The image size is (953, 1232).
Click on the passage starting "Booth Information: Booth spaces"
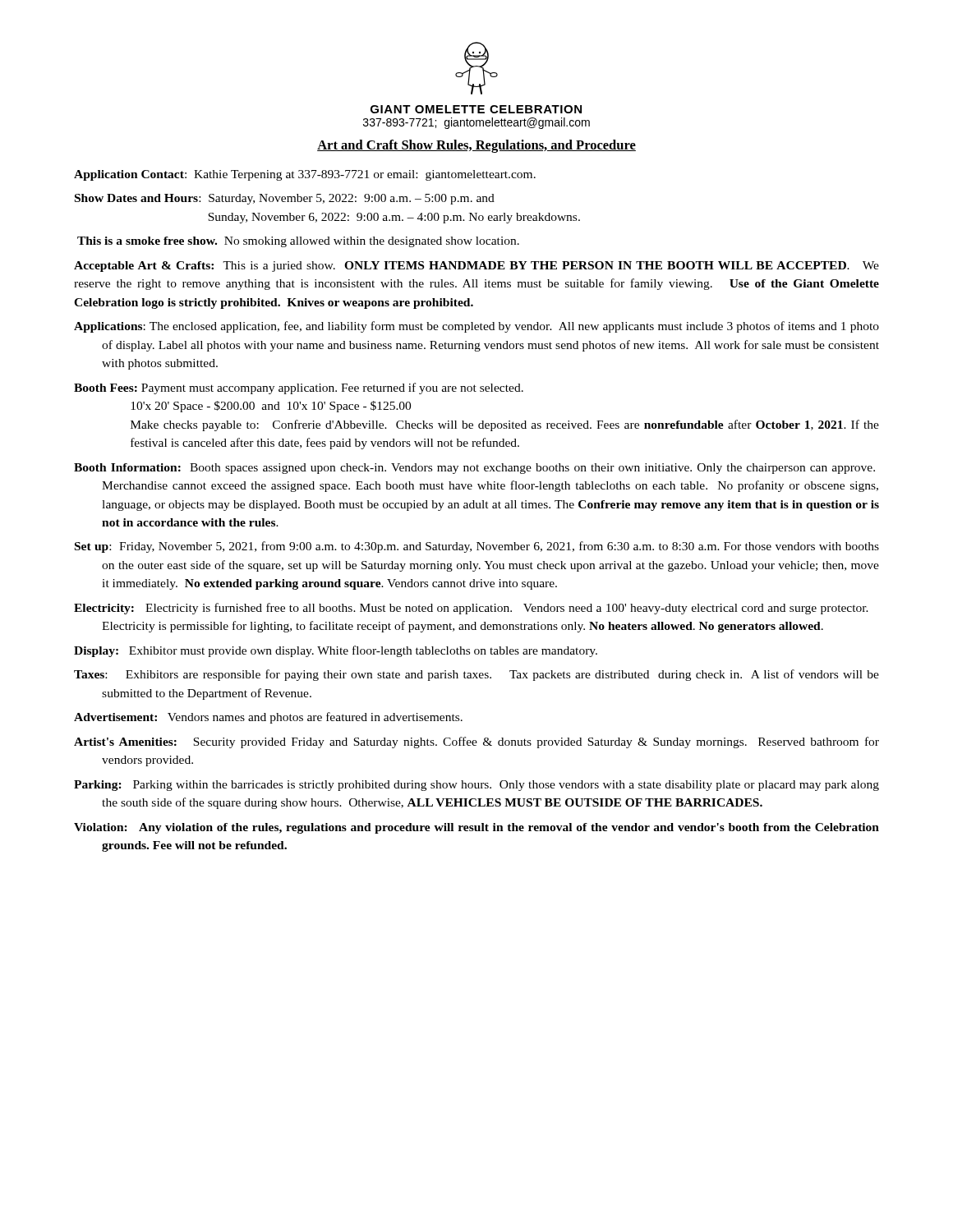[476, 494]
